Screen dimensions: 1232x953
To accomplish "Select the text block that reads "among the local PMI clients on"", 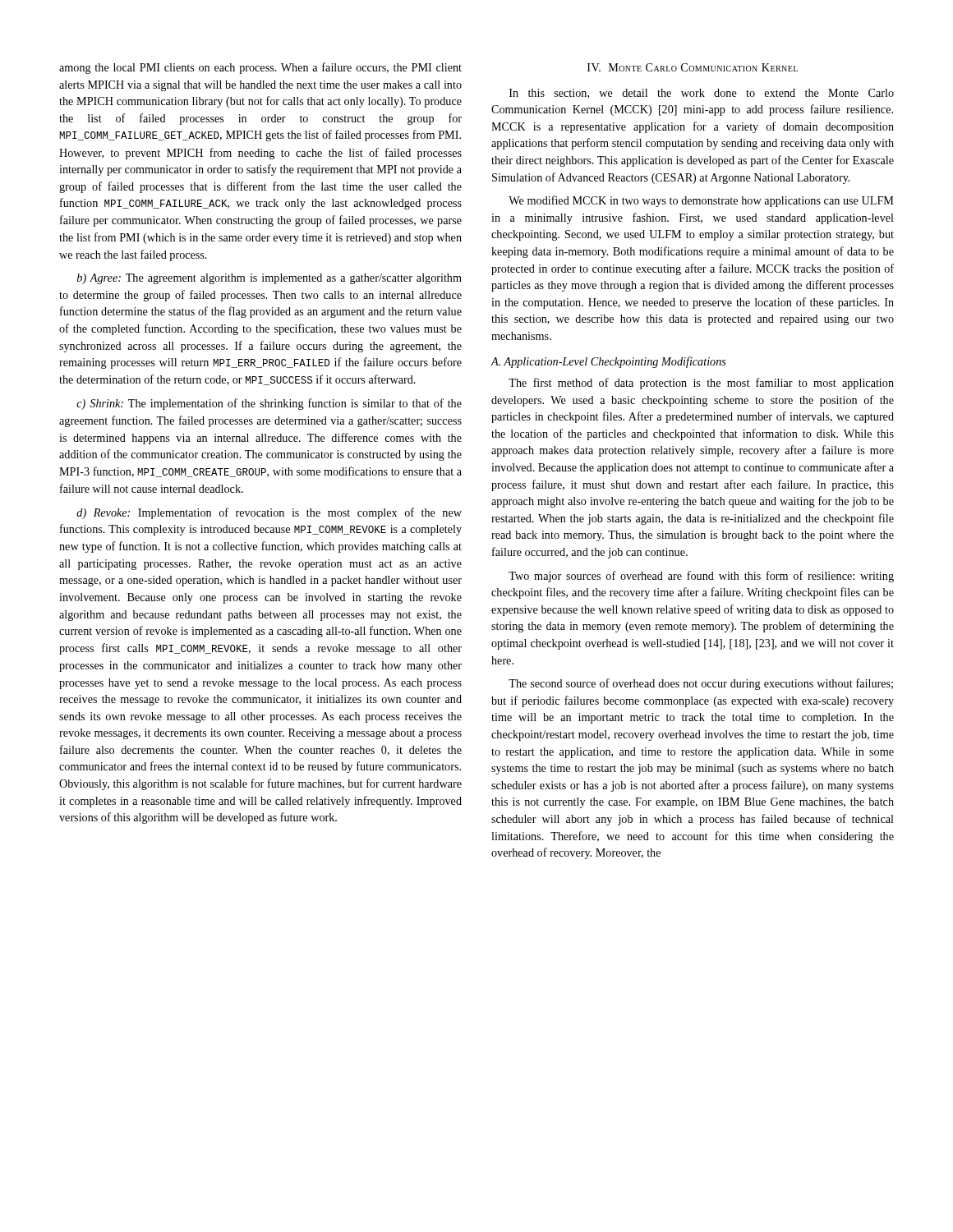I will (x=260, y=161).
